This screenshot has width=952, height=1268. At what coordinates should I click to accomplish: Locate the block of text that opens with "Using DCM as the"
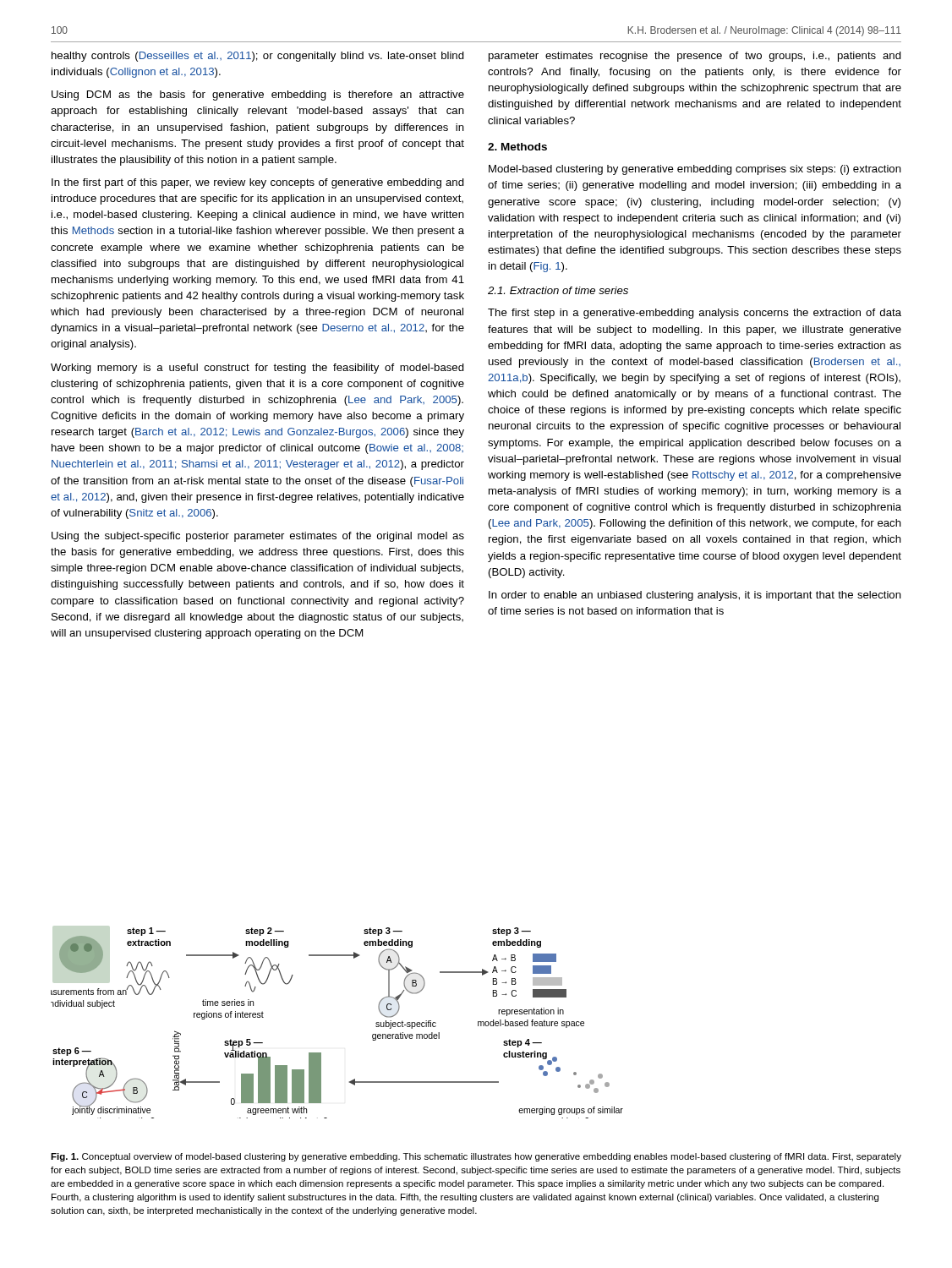point(257,127)
